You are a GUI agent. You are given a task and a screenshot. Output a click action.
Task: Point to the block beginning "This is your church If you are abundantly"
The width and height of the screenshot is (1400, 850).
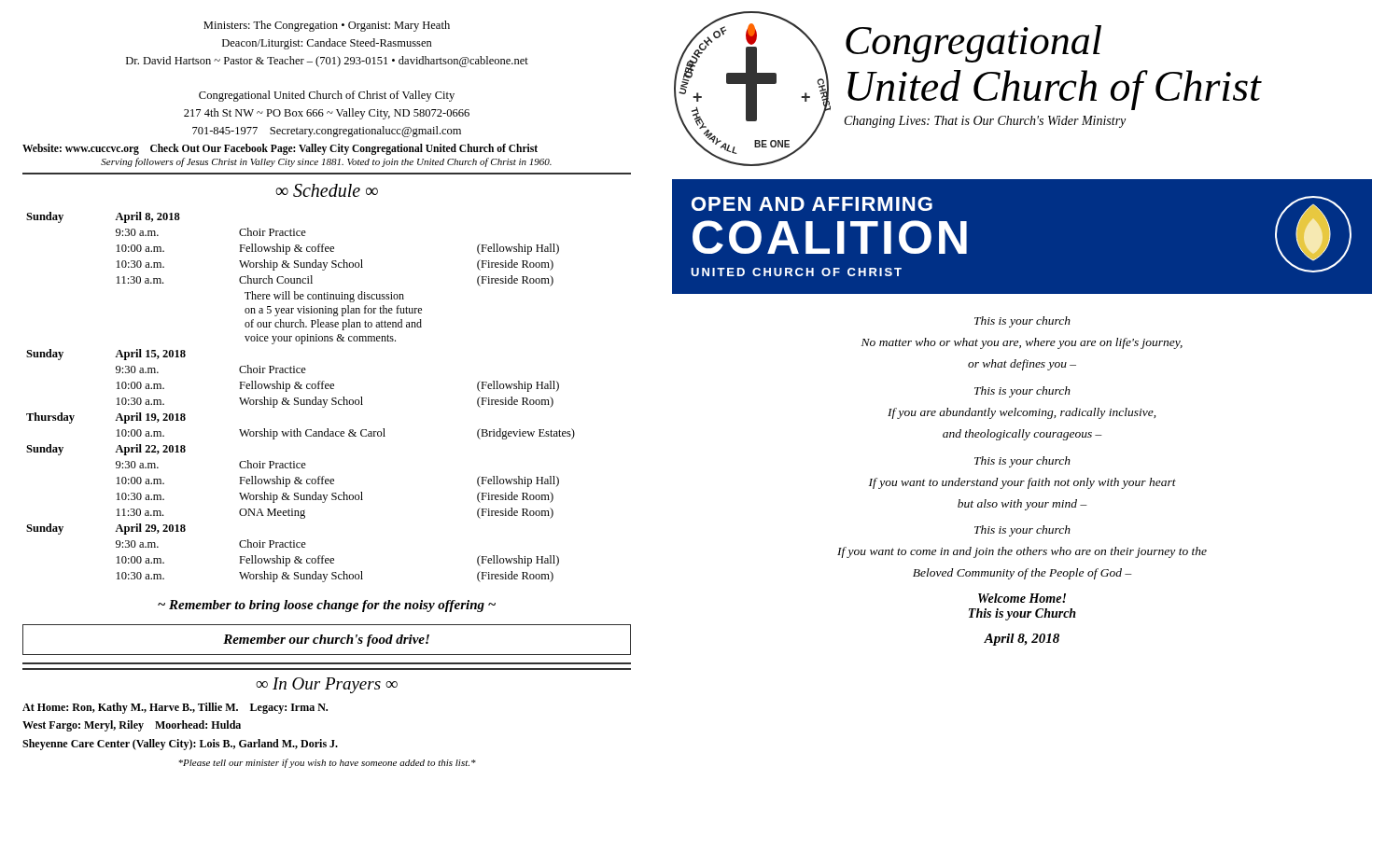point(1022,412)
